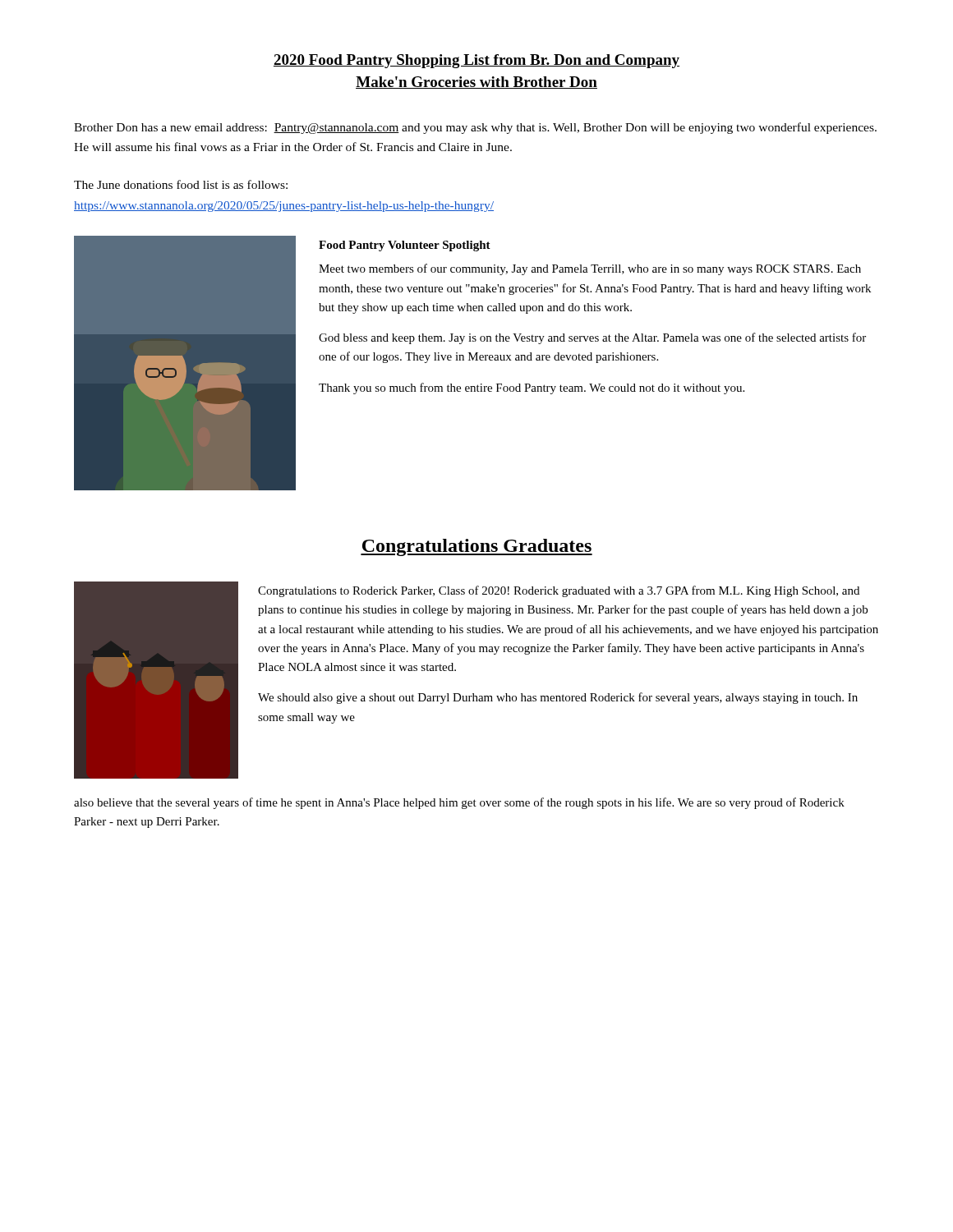Find the text block that says "The June donations food list is as"
The height and width of the screenshot is (1232, 953).
[181, 185]
